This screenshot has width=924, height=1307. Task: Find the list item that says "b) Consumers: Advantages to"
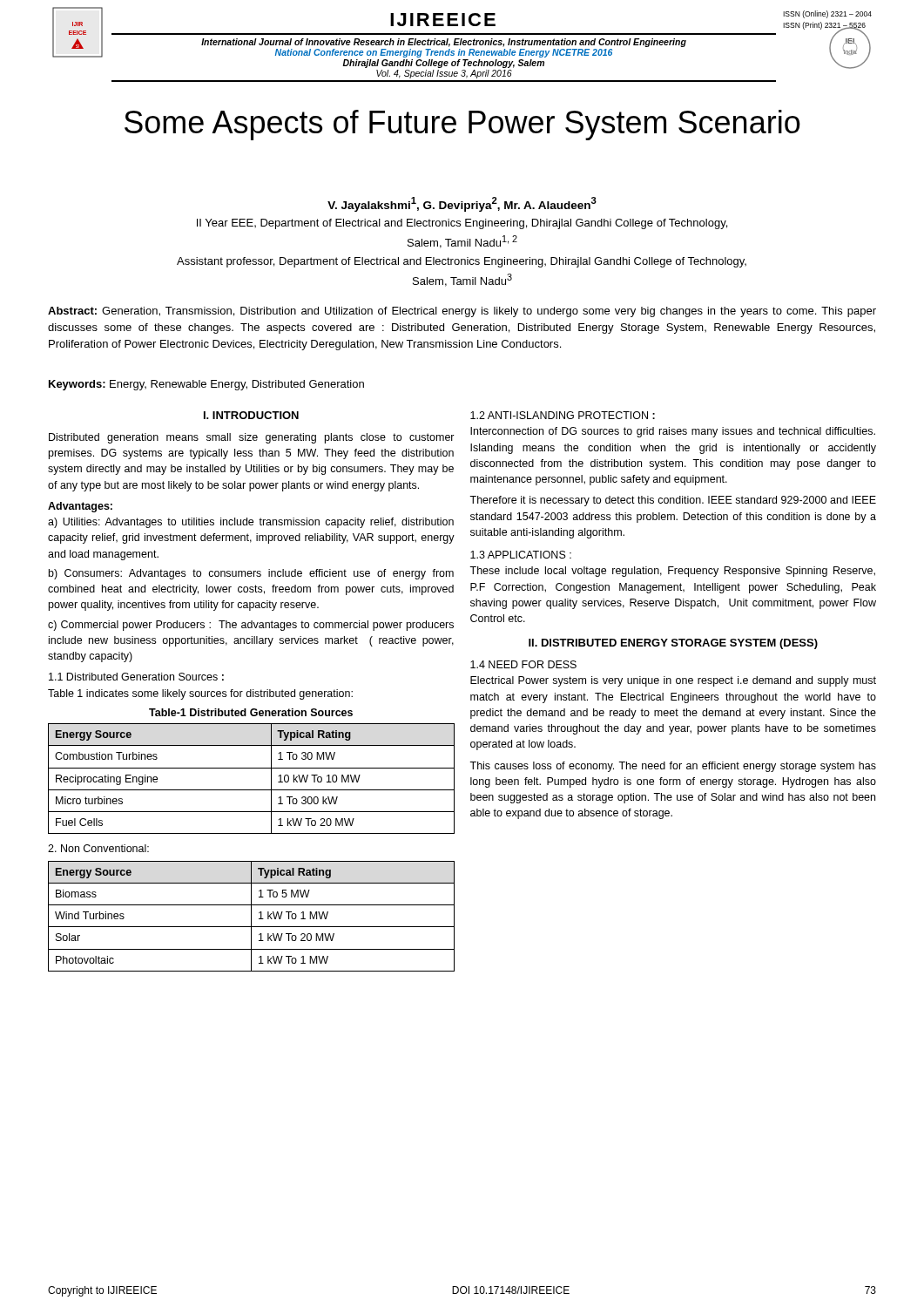tap(251, 589)
